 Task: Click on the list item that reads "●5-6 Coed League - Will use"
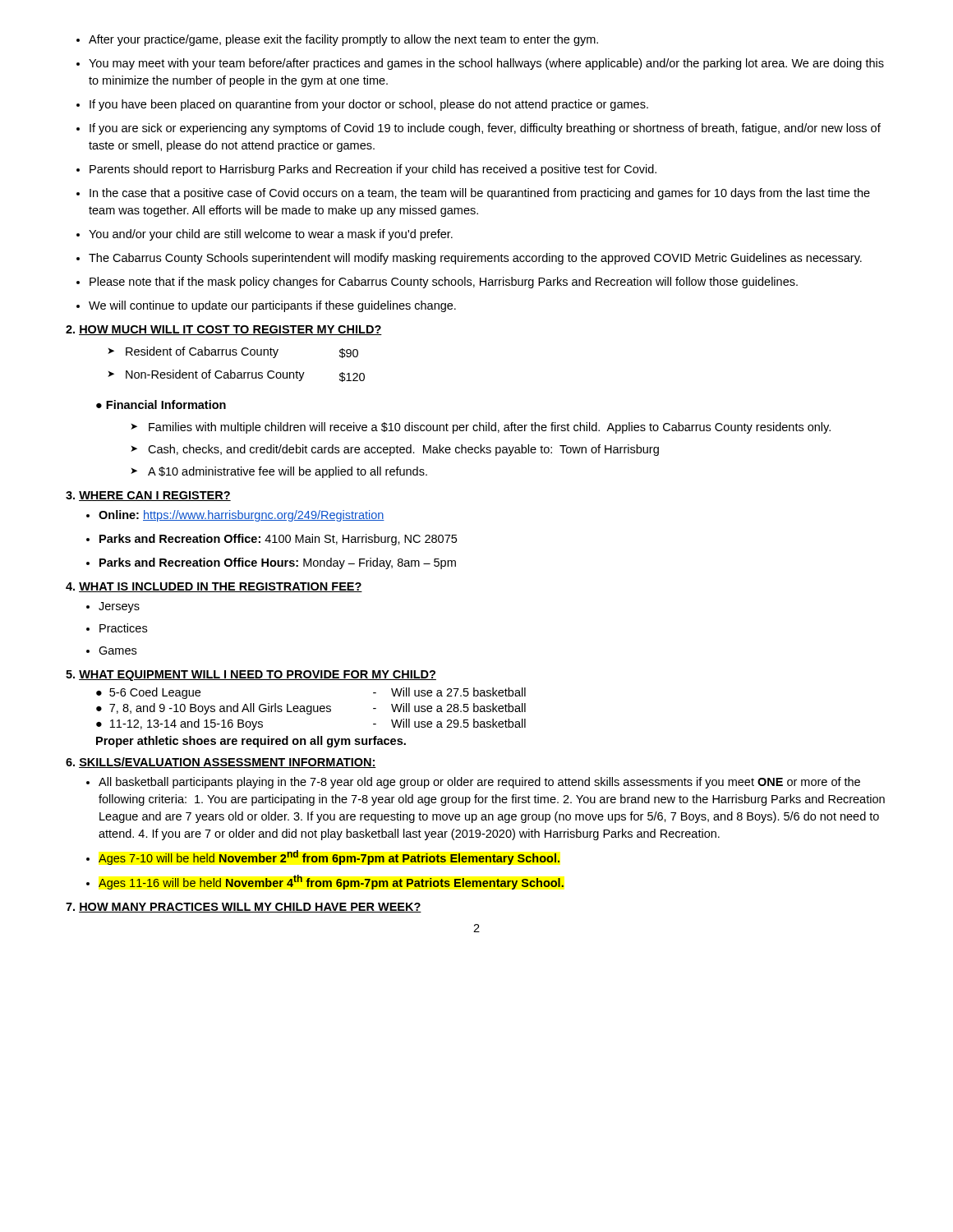(x=491, y=693)
